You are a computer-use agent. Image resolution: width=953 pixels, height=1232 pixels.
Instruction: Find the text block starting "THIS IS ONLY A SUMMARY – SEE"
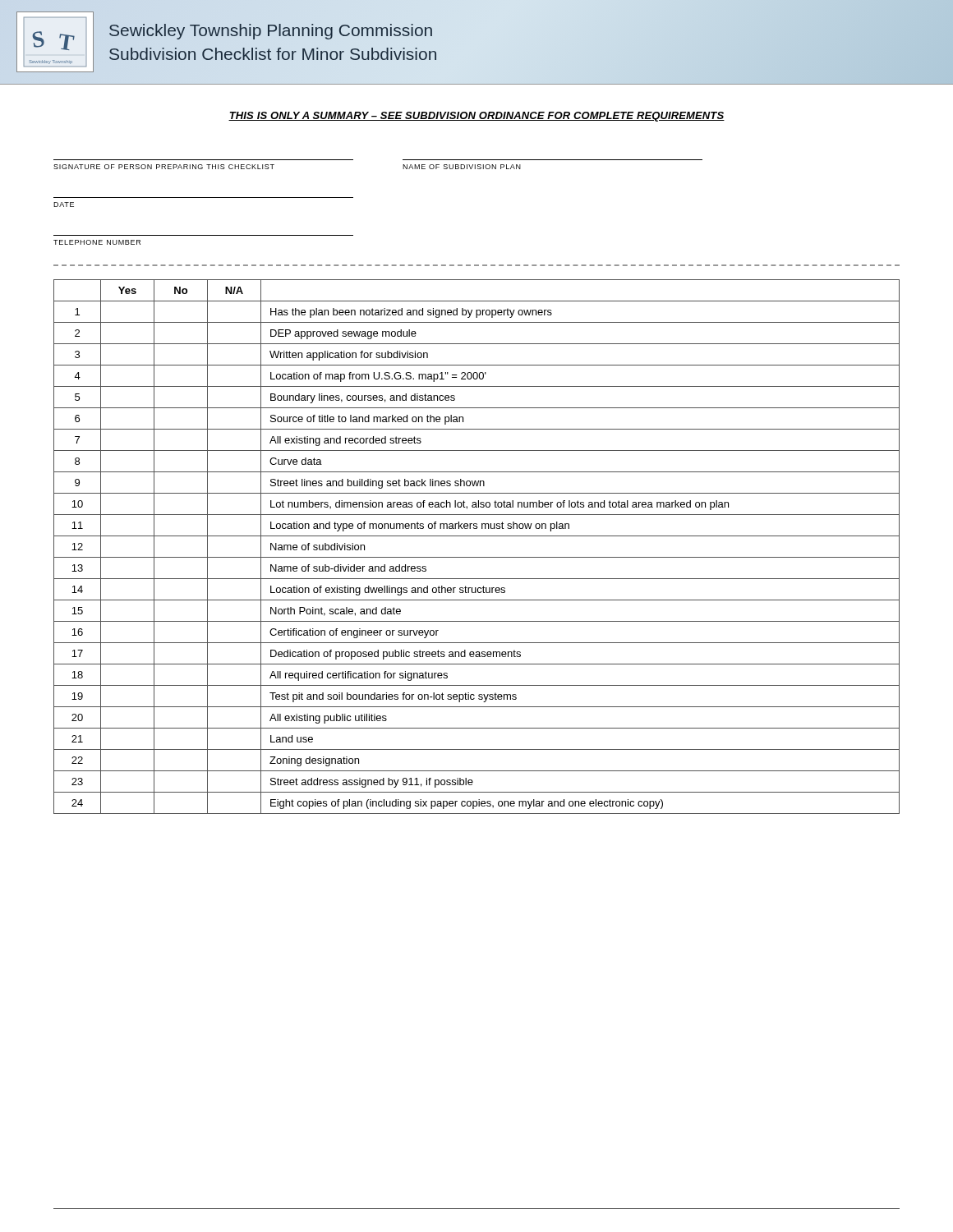click(476, 115)
